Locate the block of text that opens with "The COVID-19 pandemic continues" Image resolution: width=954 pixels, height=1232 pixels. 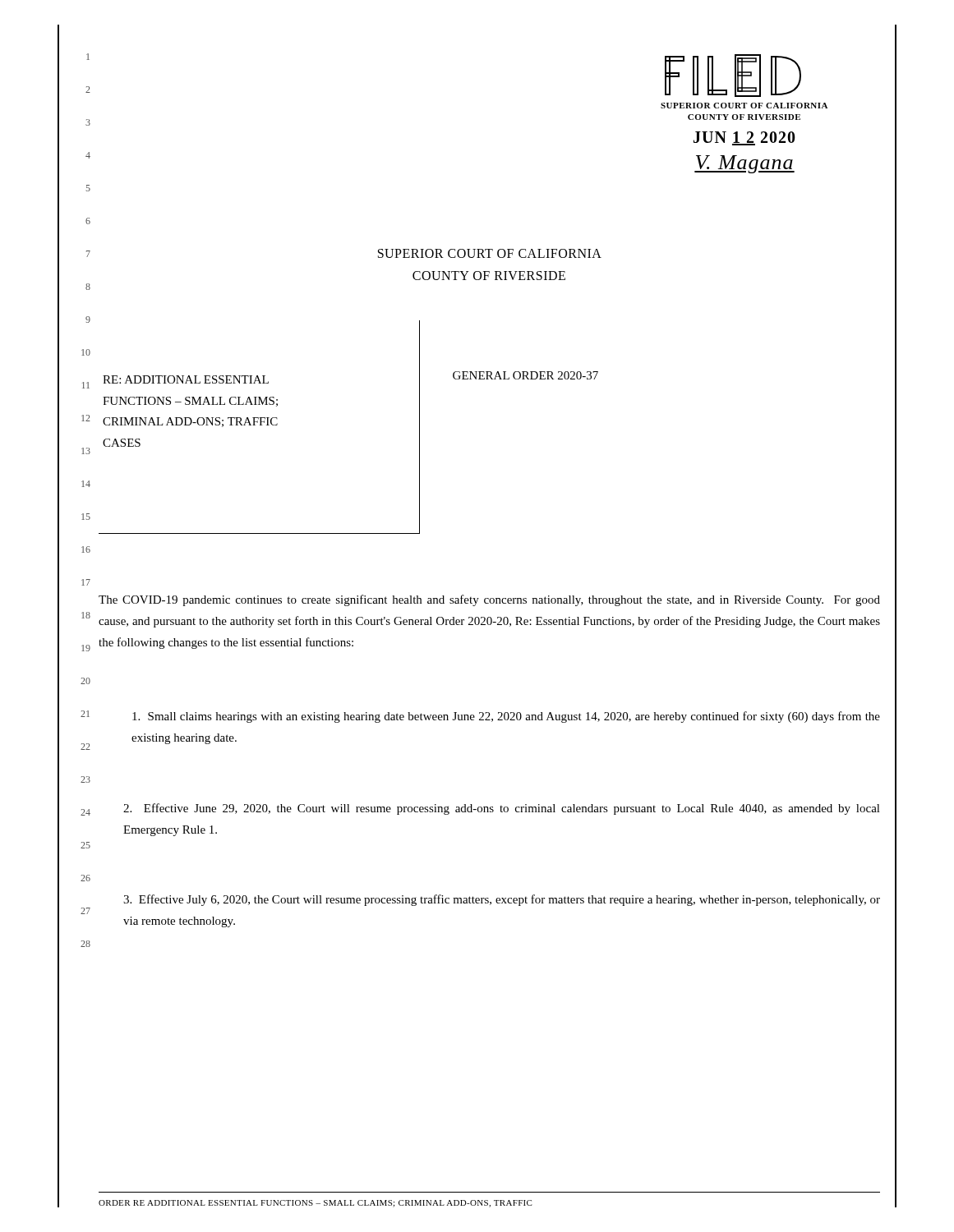(489, 621)
